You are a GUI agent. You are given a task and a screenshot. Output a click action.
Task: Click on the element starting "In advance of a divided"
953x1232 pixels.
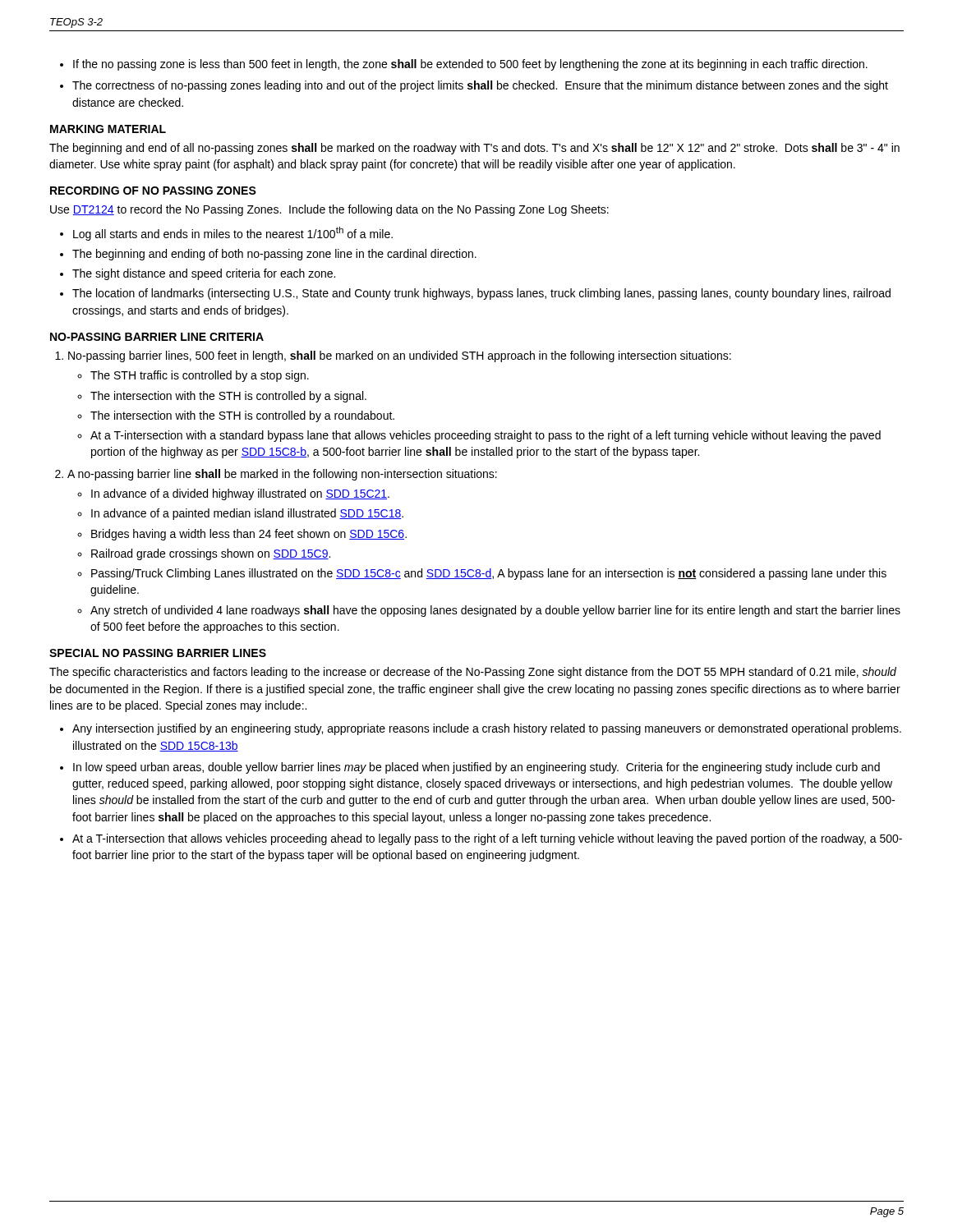240,494
